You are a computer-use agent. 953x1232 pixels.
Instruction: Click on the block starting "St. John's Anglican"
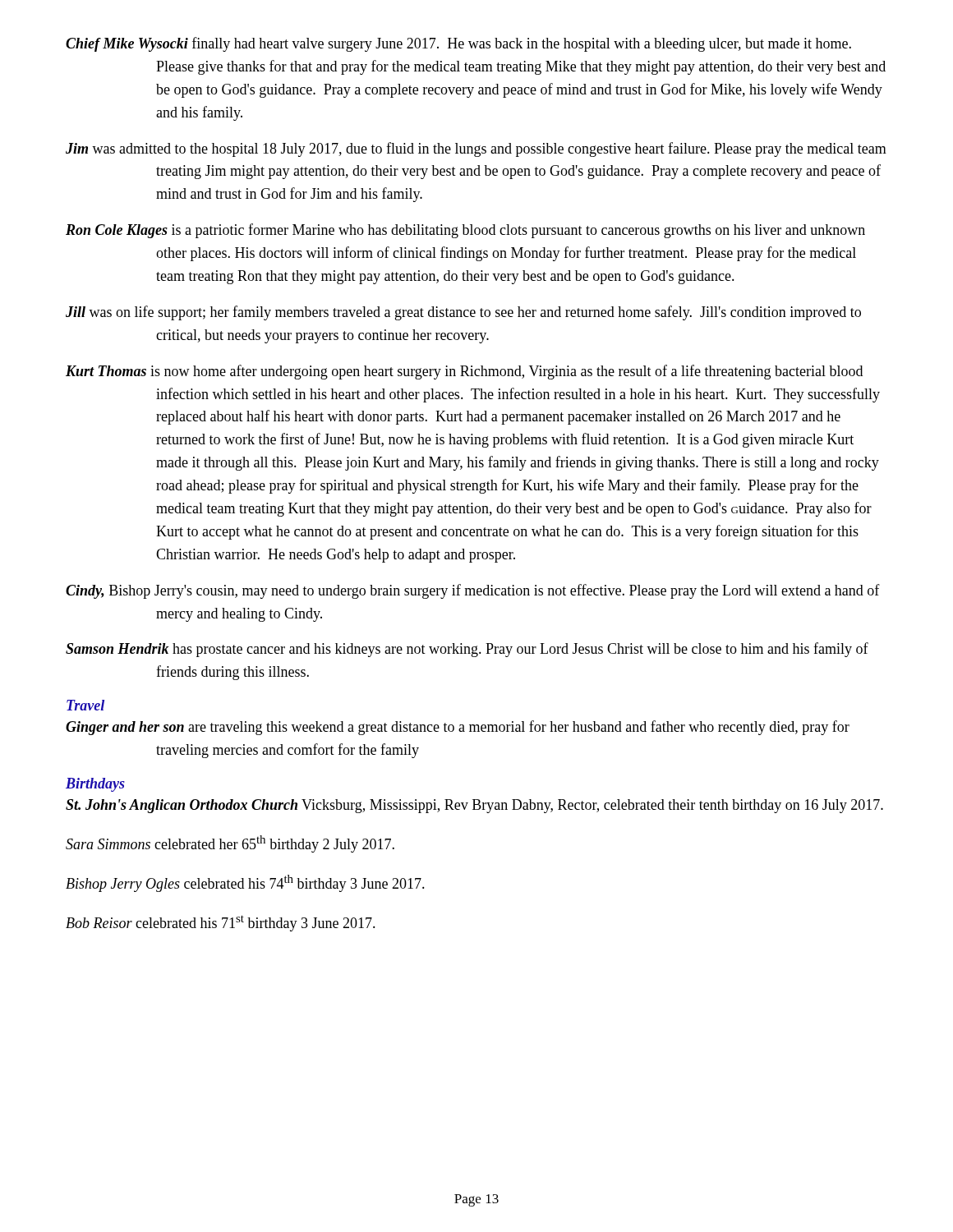click(475, 805)
